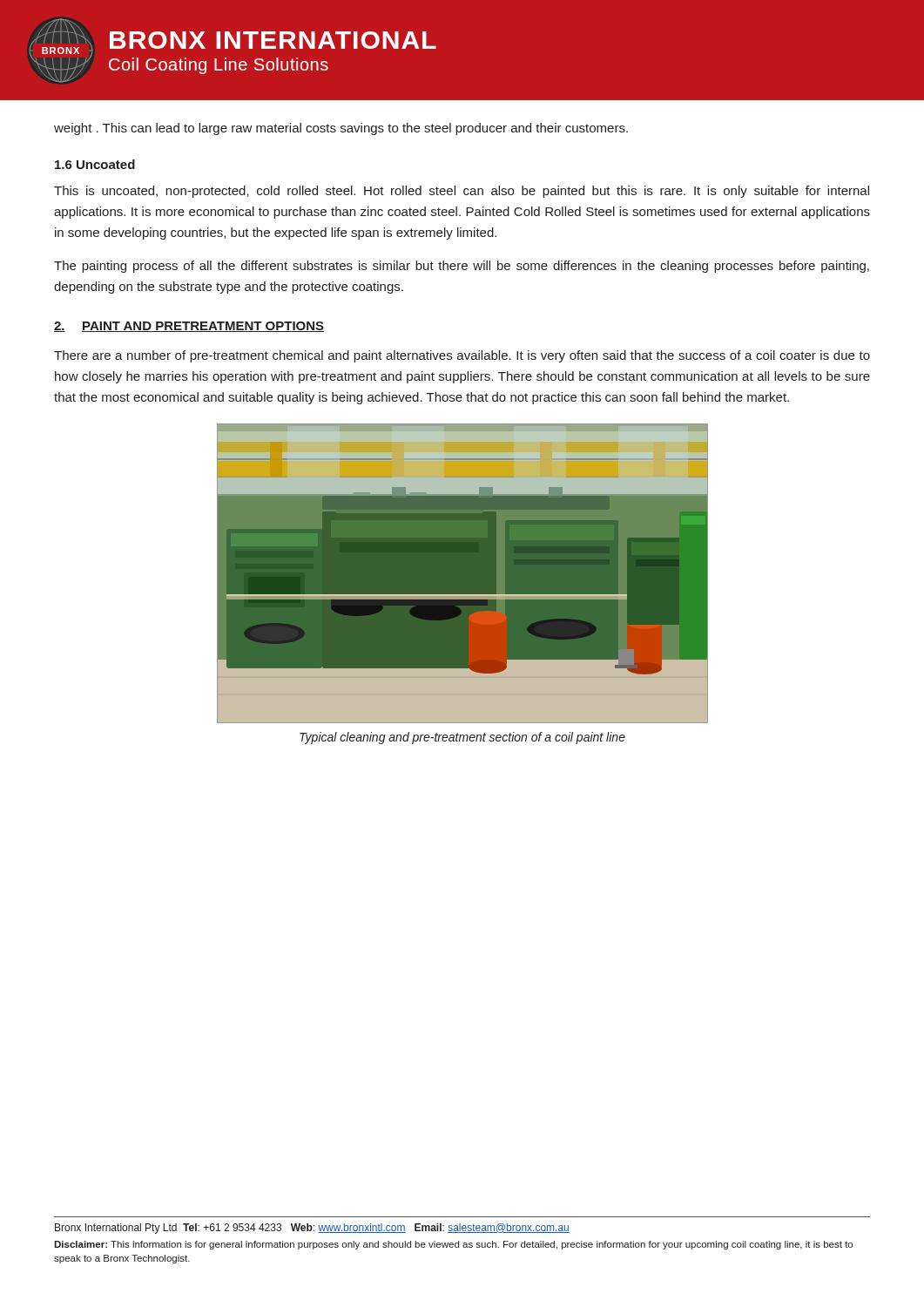The height and width of the screenshot is (1307, 924).
Task: Click on the element starting "1.6 Uncoated"
Action: coord(95,164)
